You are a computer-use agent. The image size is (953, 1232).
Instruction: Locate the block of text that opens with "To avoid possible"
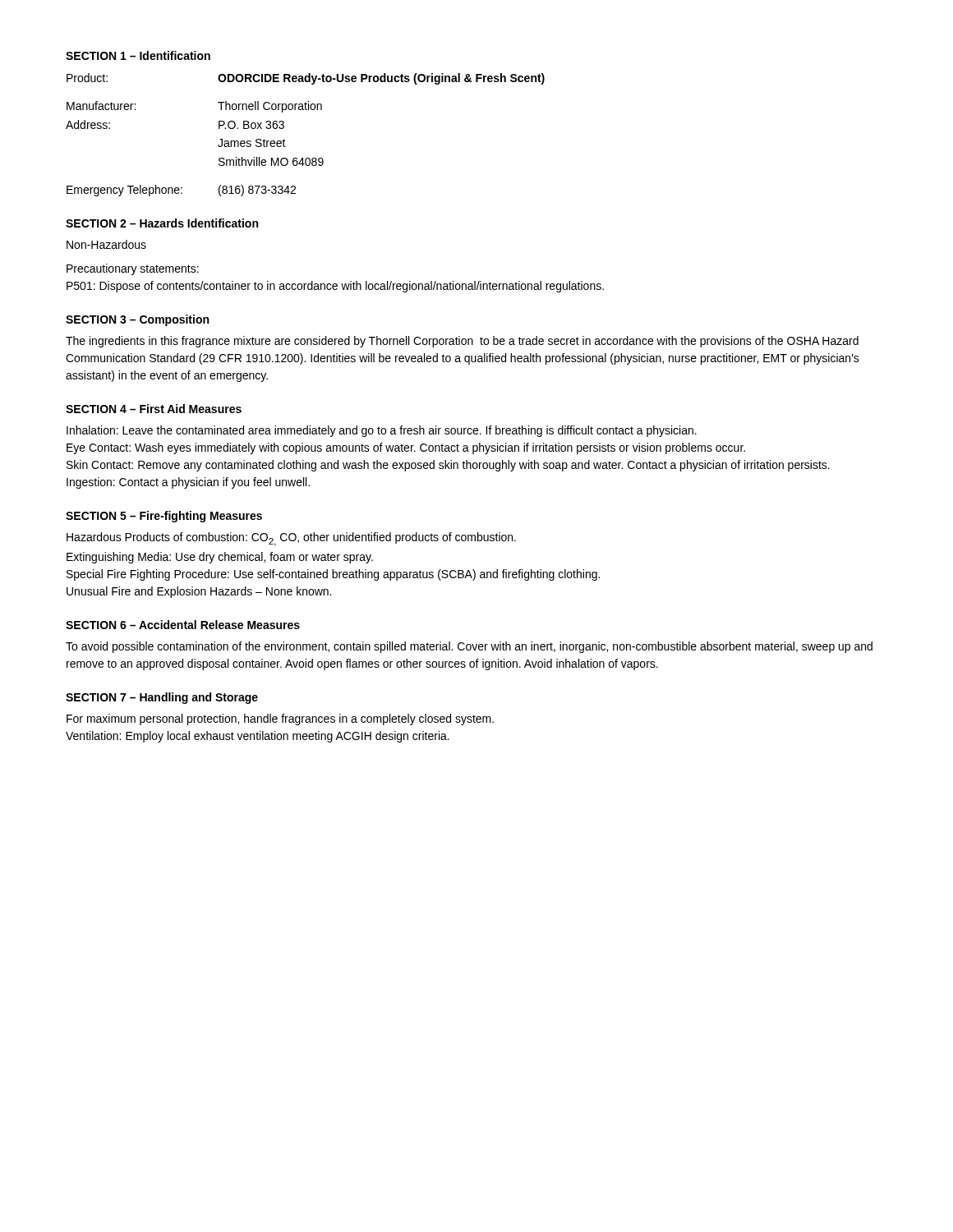(x=469, y=655)
